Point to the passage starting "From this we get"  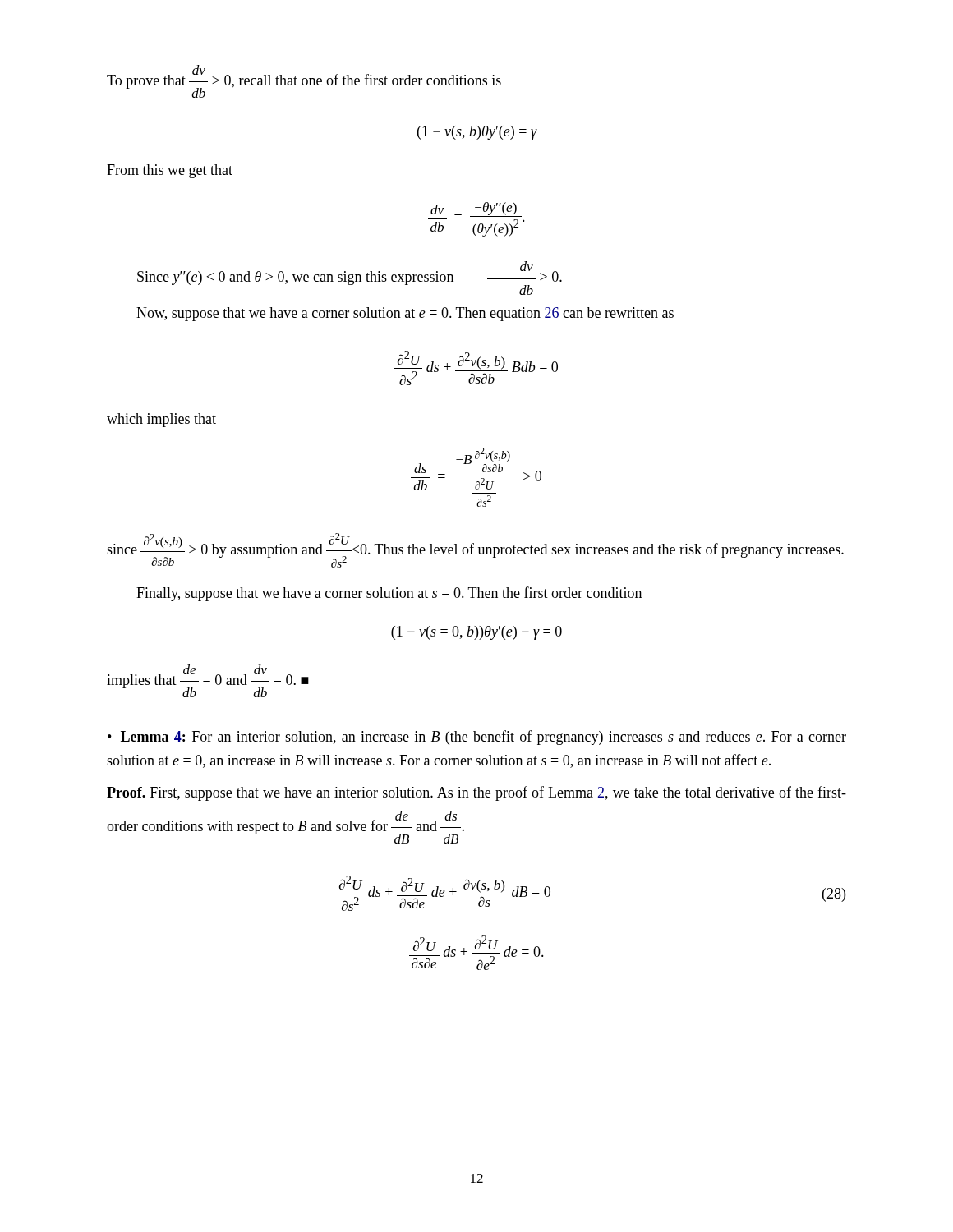coord(170,170)
